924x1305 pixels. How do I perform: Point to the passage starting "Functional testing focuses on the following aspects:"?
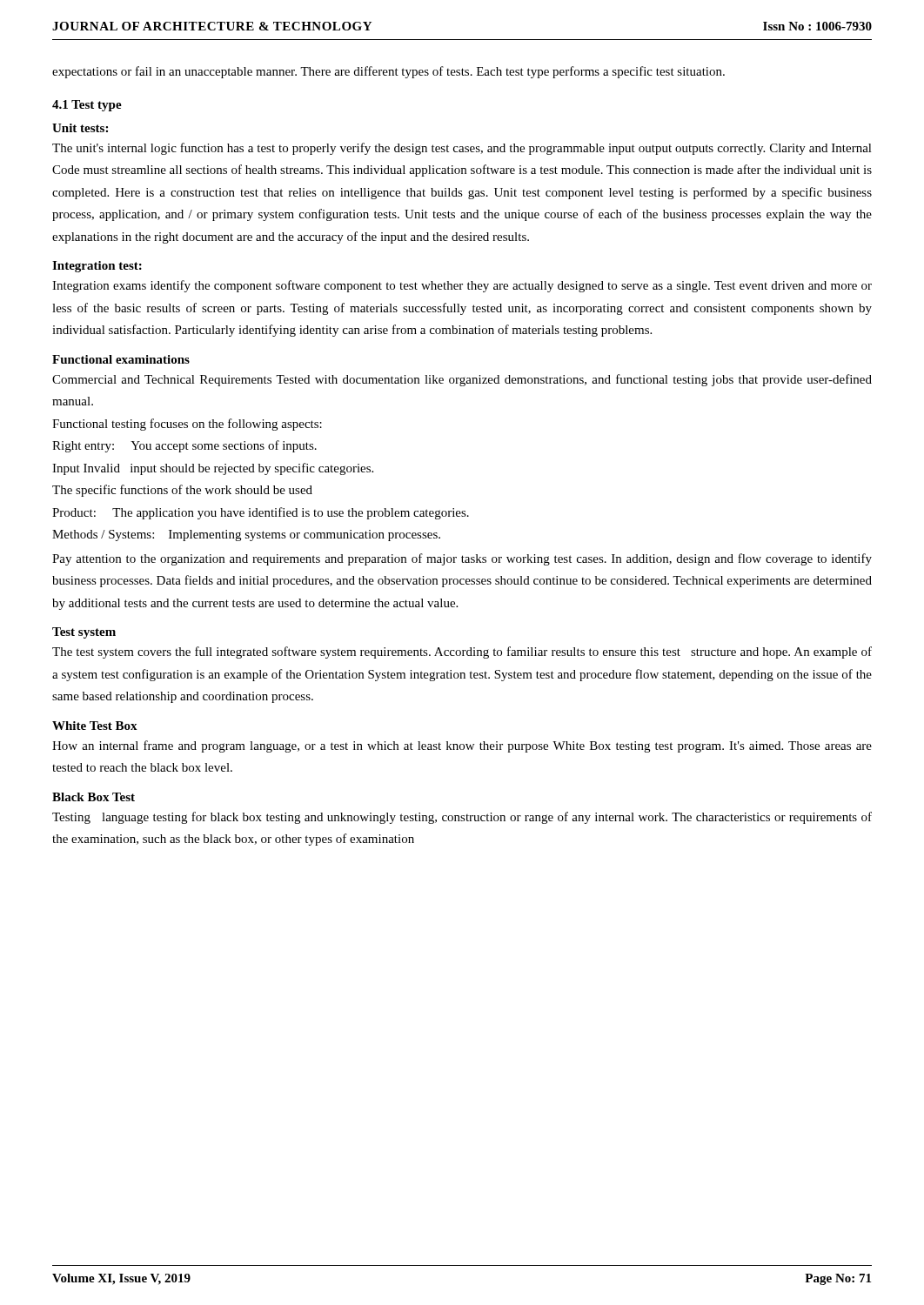[x=187, y=425]
